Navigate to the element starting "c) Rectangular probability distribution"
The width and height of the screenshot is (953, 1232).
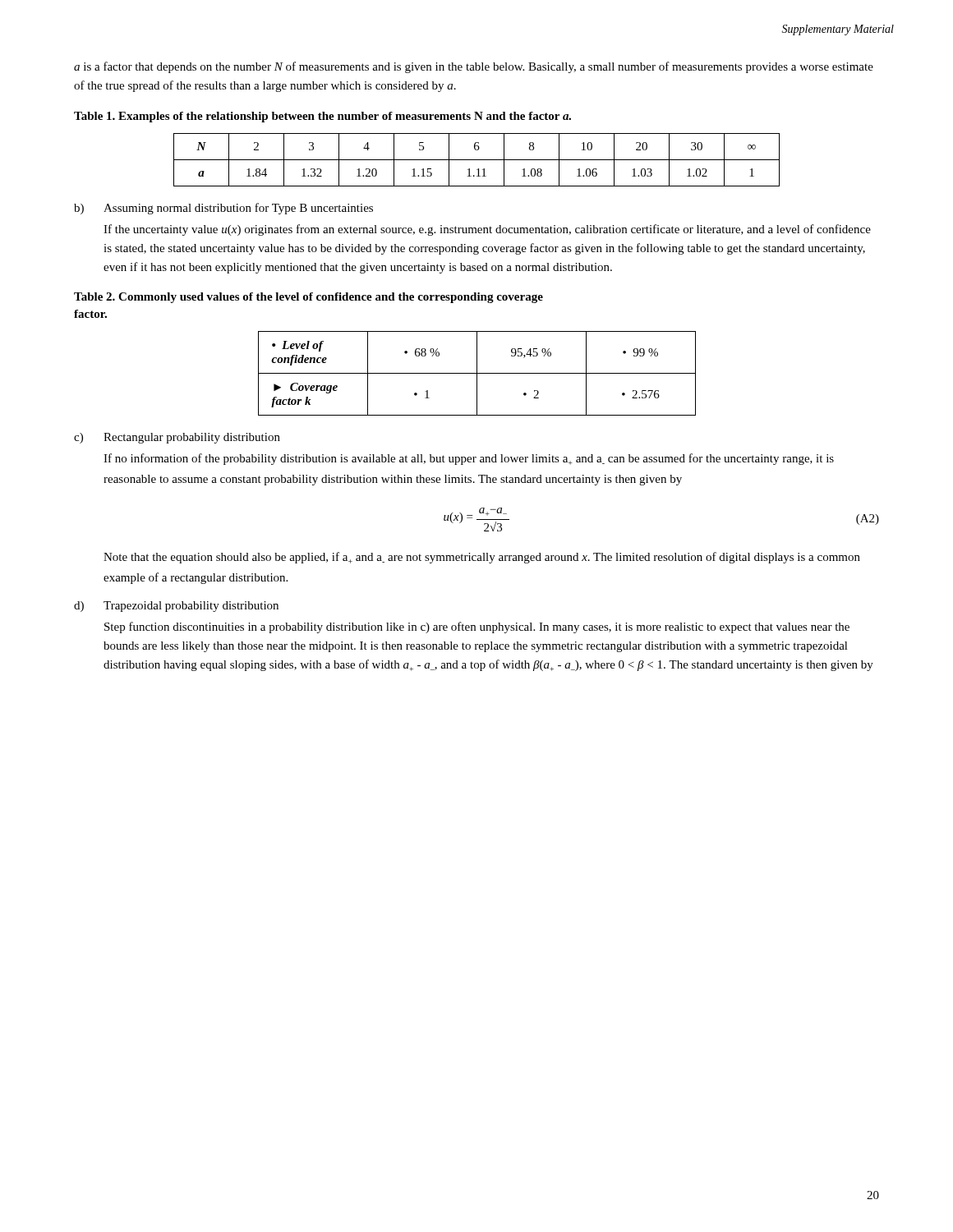point(177,438)
